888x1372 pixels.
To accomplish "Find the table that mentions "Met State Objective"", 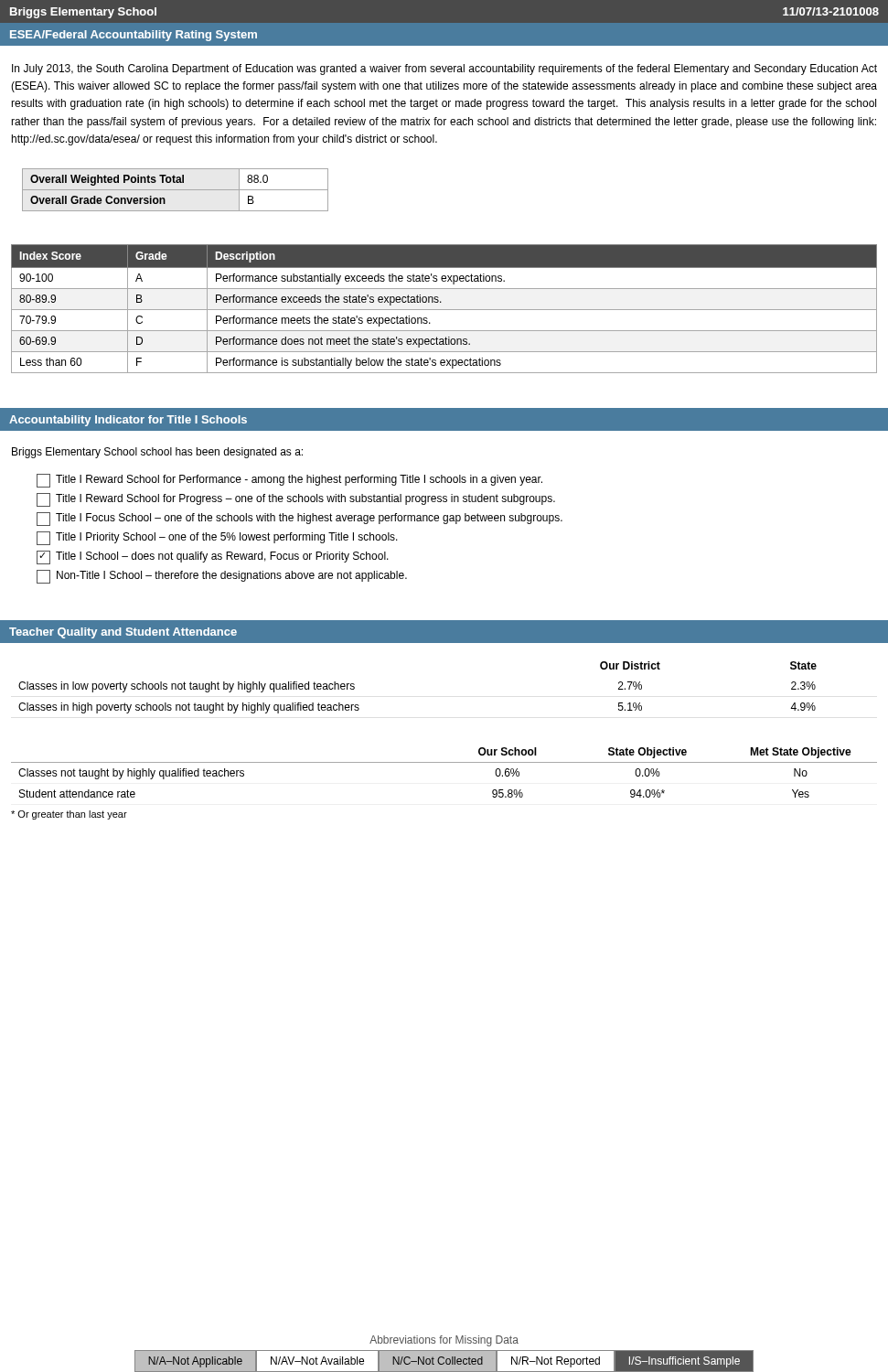I will (x=444, y=773).
